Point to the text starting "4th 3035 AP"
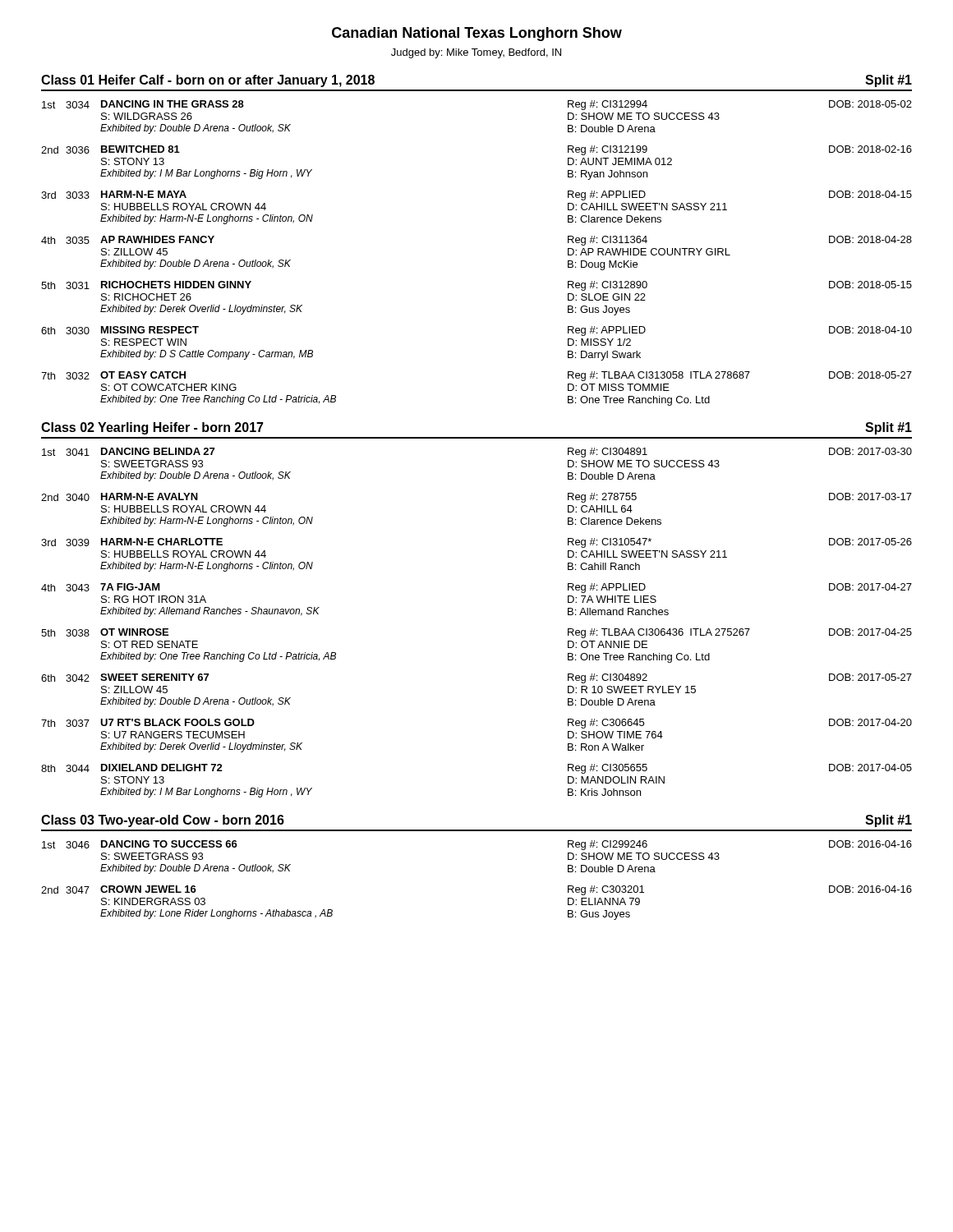This screenshot has width=953, height=1232. coord(80,240)
